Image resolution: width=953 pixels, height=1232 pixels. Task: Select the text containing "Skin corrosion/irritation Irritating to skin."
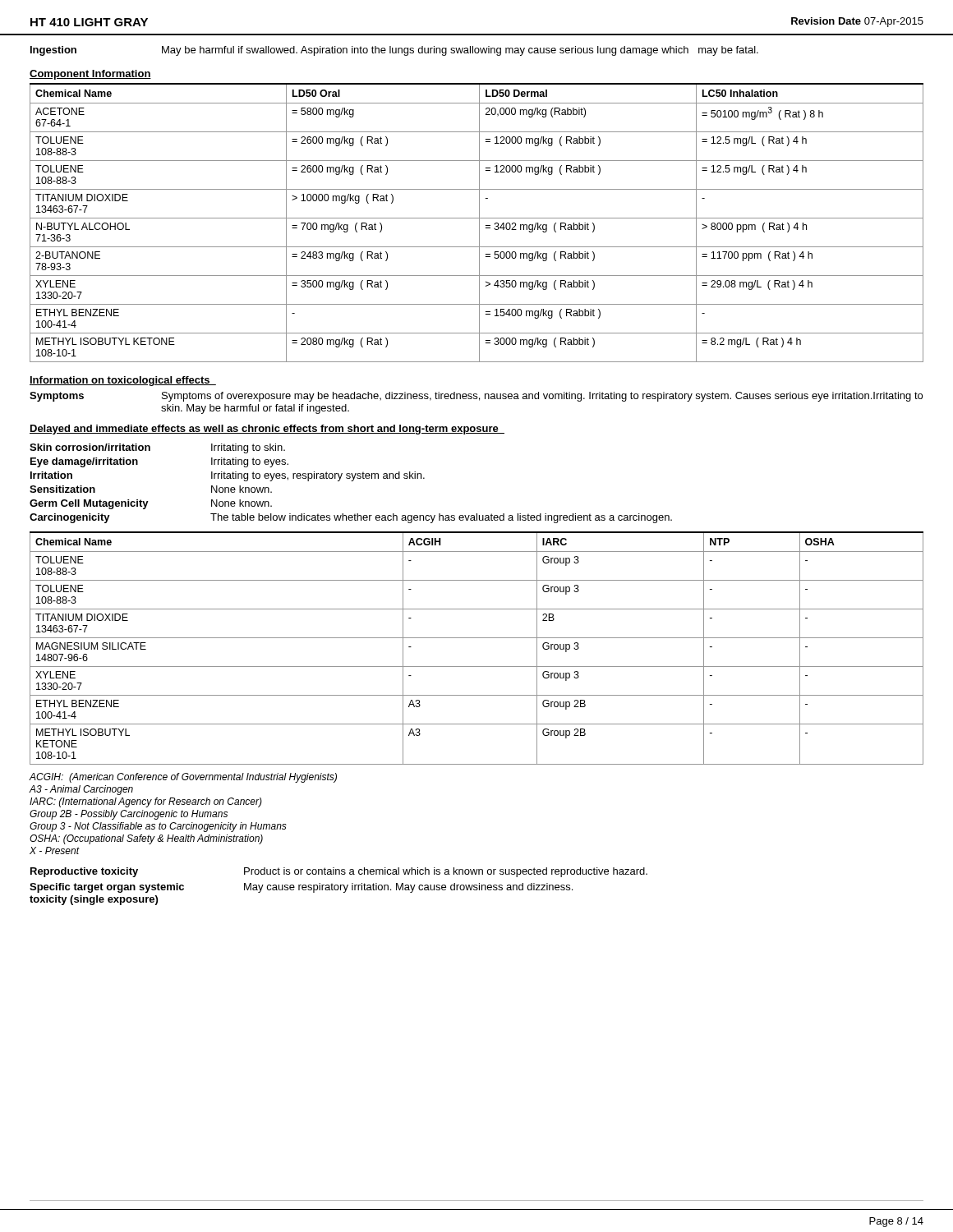tap(89, 448)
